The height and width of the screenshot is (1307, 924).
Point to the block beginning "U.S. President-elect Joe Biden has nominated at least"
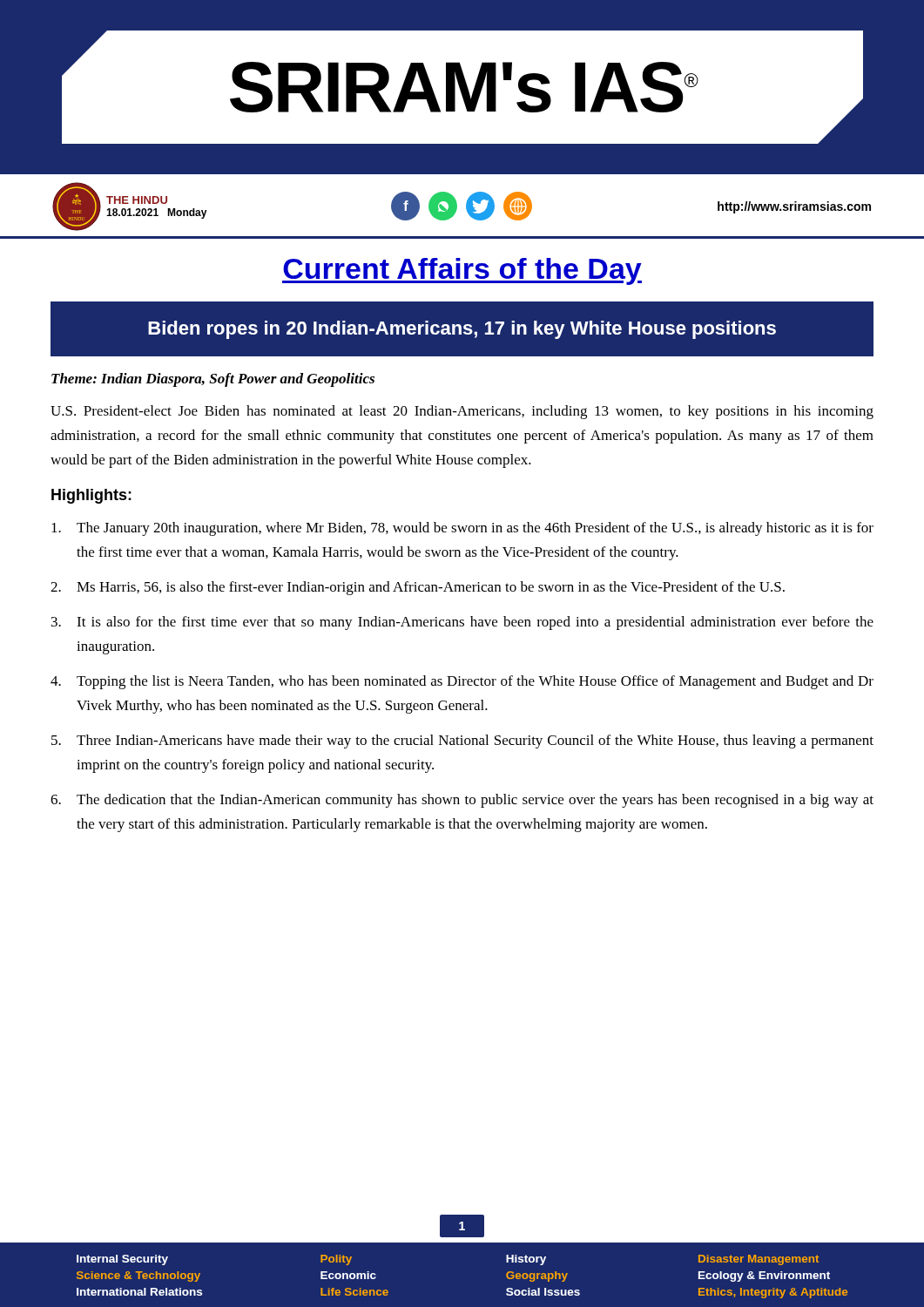tap(462, 435)
